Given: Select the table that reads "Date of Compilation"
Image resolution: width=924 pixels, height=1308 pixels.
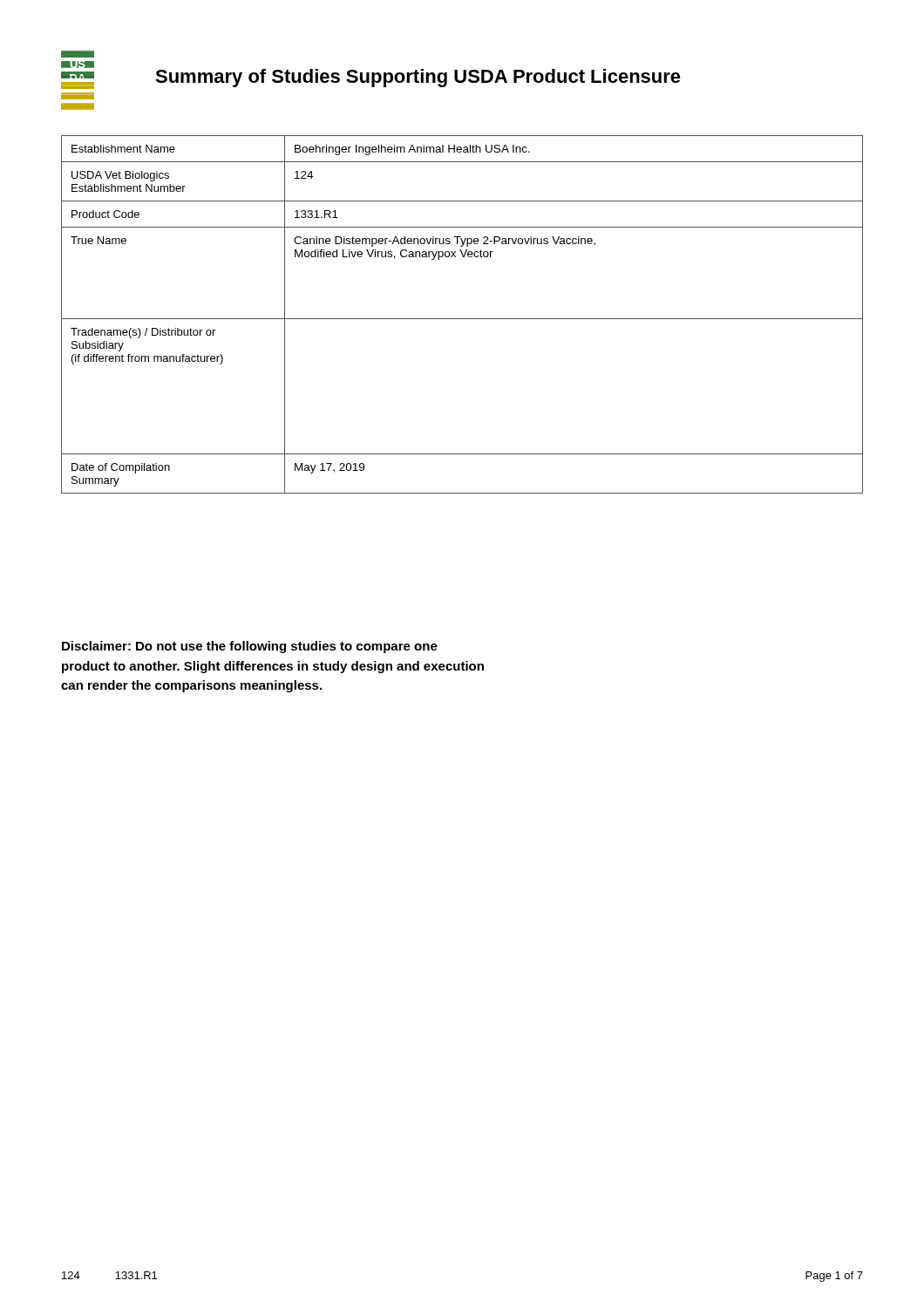Looking at the screenshot, I should click(462, 314).
